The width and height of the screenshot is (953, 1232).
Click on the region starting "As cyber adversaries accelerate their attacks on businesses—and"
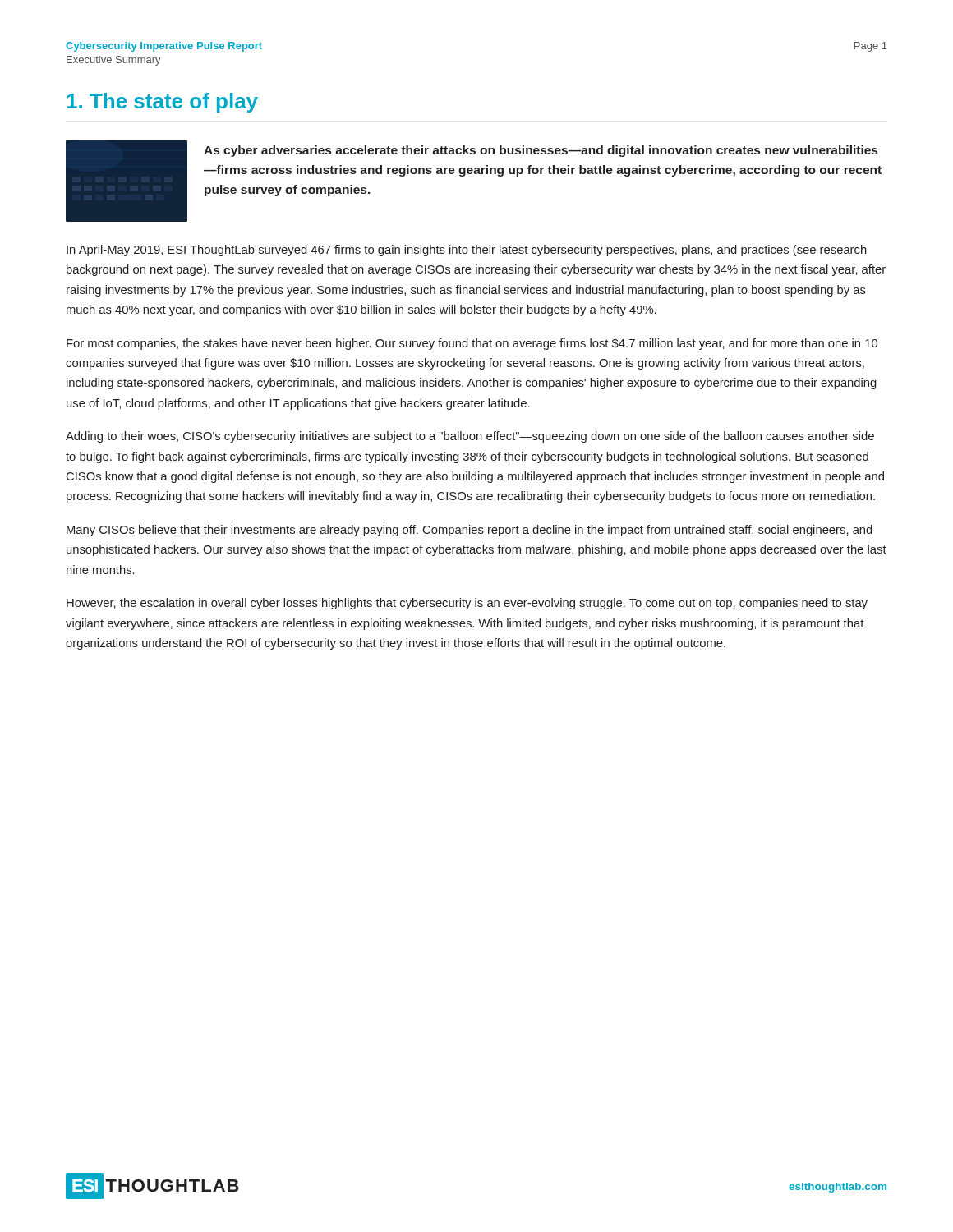[543, 170]
